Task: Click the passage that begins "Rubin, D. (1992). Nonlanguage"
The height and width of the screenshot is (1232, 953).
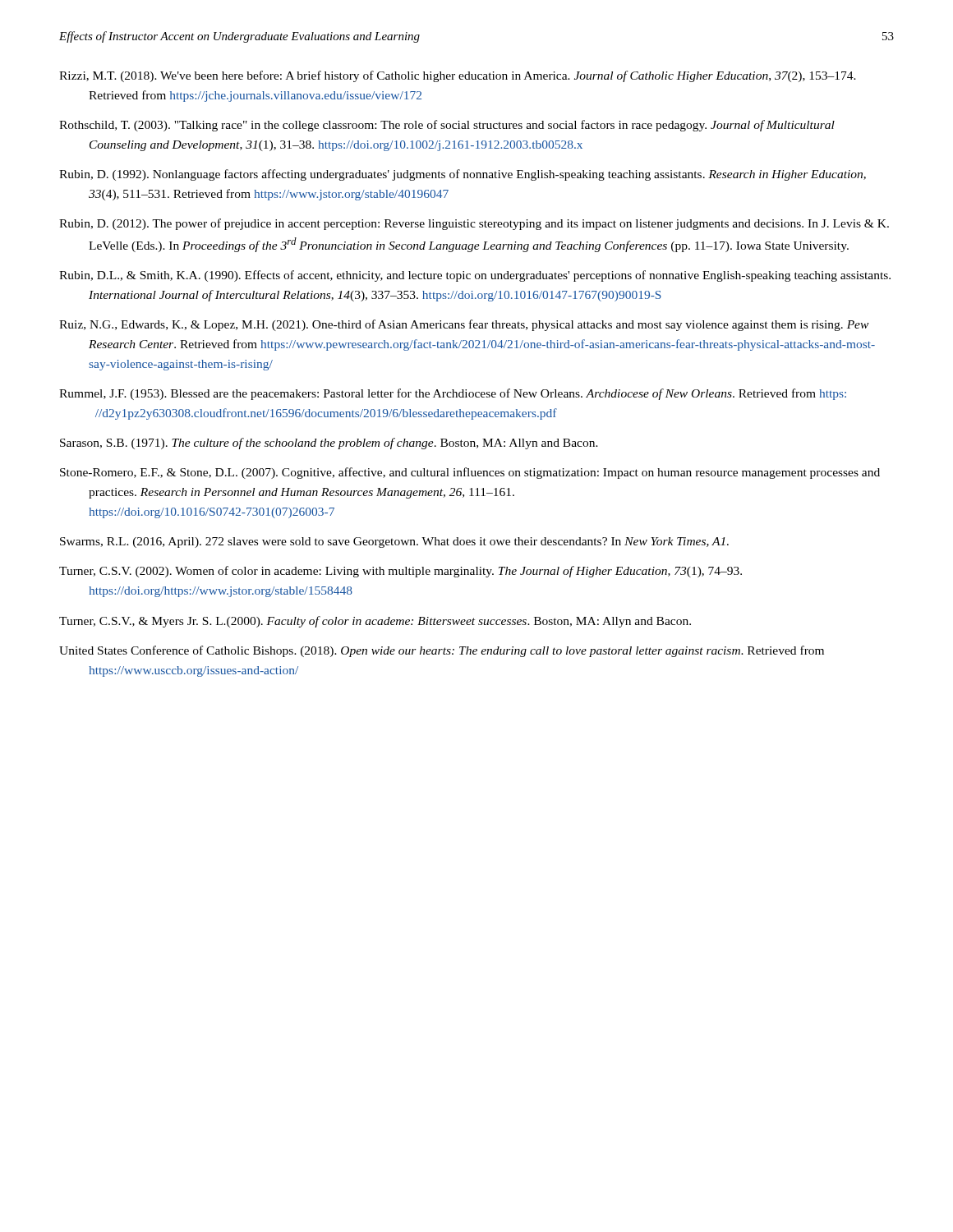Action: (x=463, y=184)
